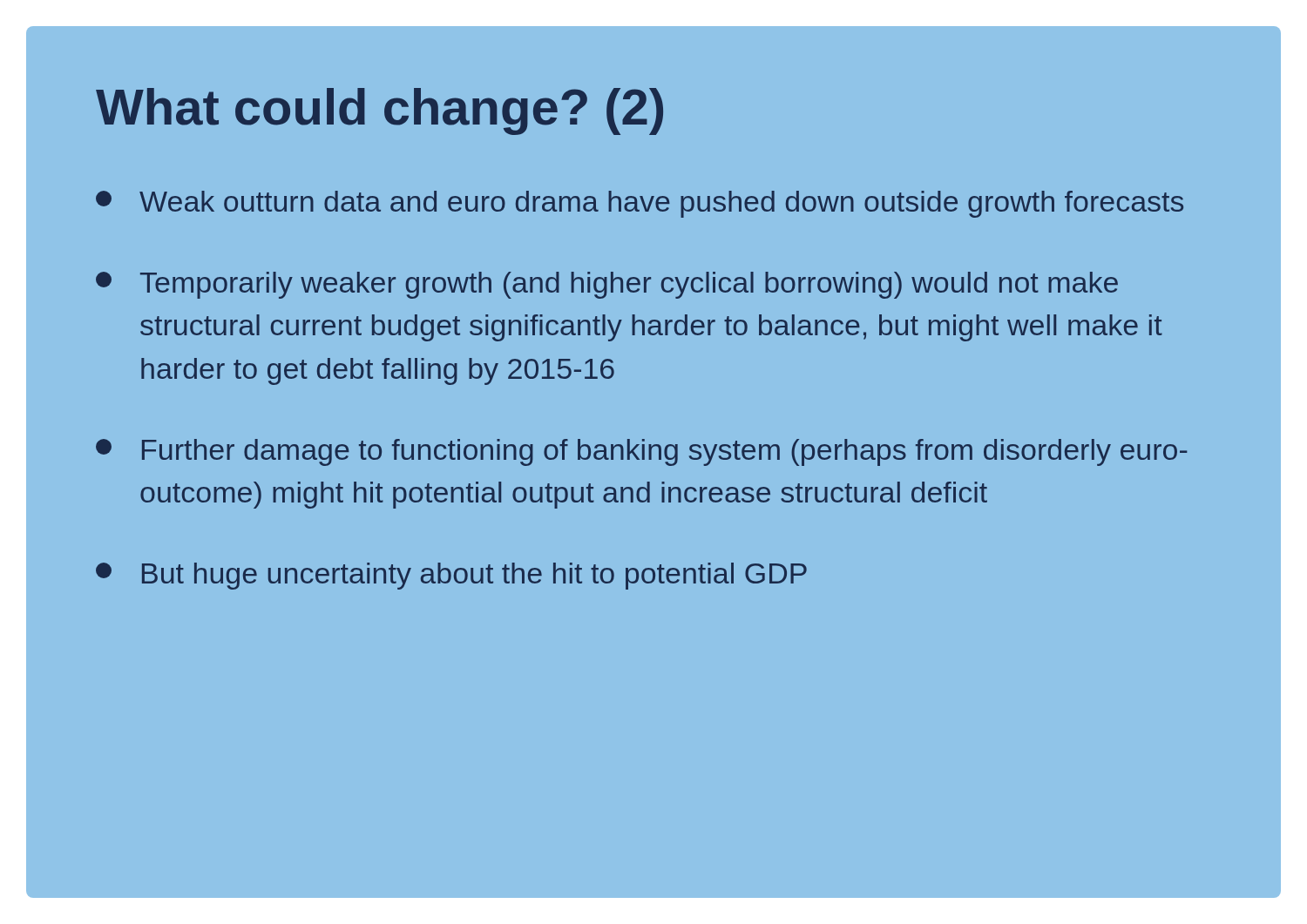Find the list item that reads "But huge uncertainty about"
Viewport: 1307px width, 924px height.
point(654,574)
